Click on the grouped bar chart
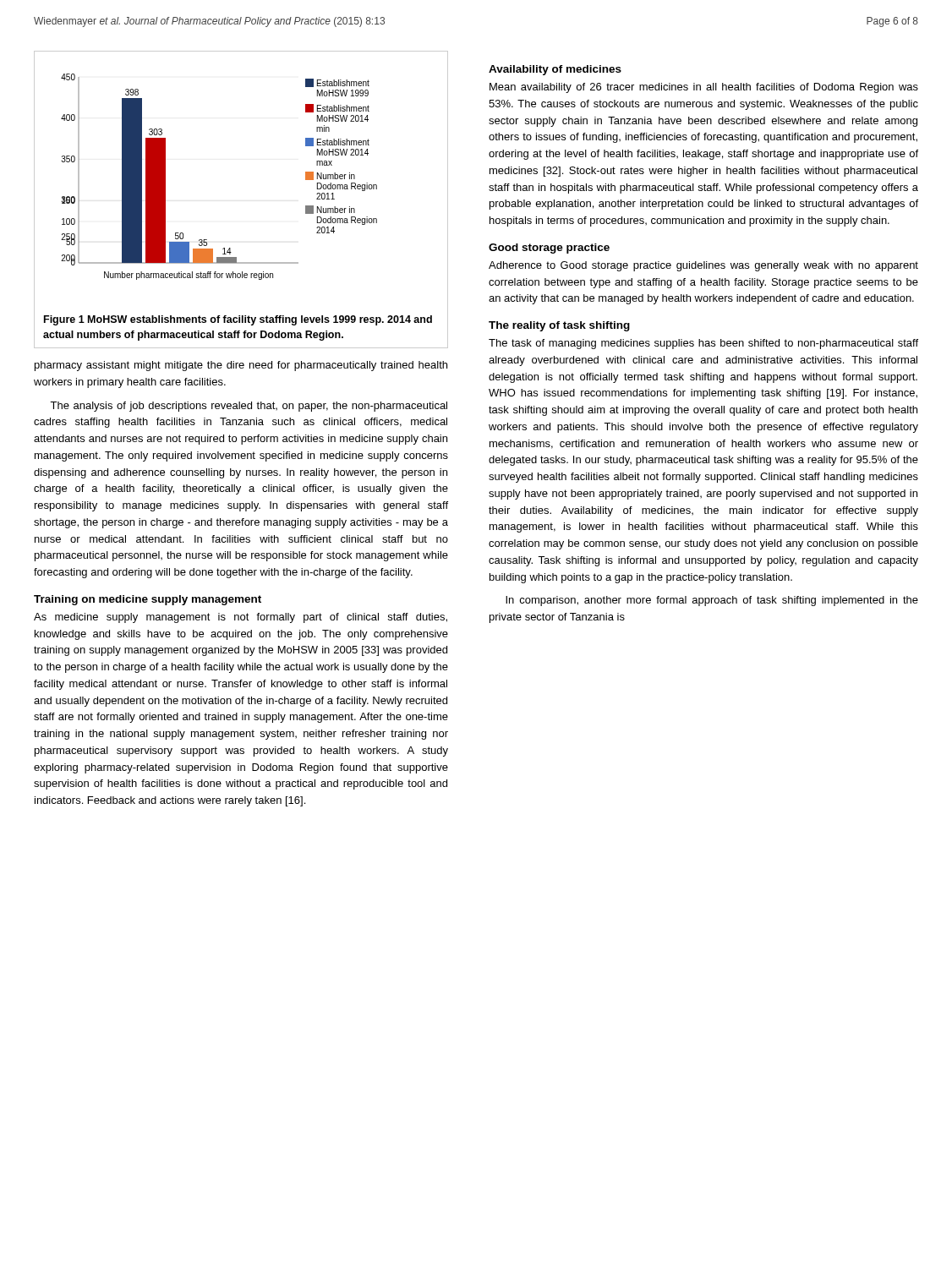Viewport: 952px width, 1268px height. (x=241, y=200)
